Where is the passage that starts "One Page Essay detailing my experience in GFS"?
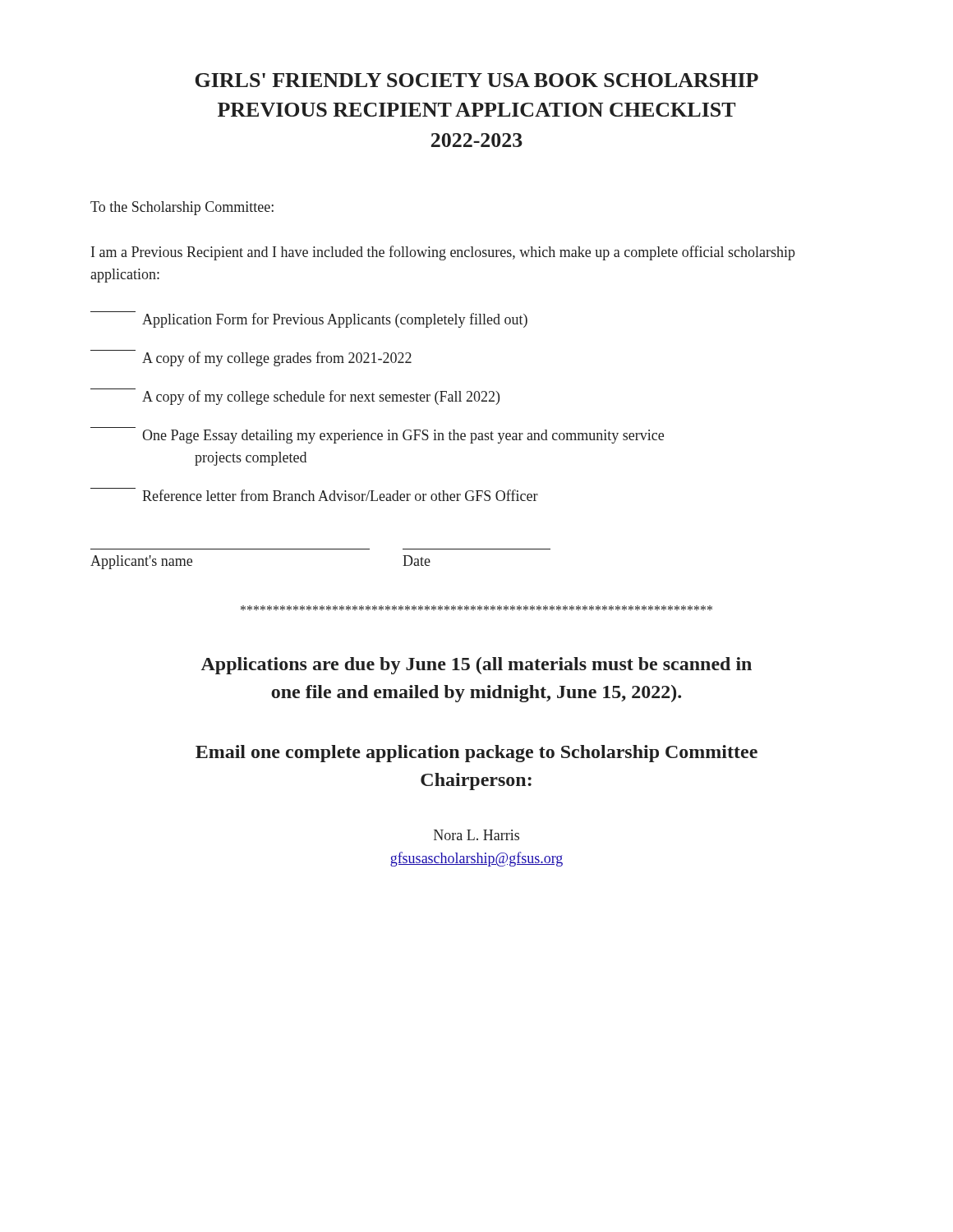The image size is (953, 1232). point(476,447)
